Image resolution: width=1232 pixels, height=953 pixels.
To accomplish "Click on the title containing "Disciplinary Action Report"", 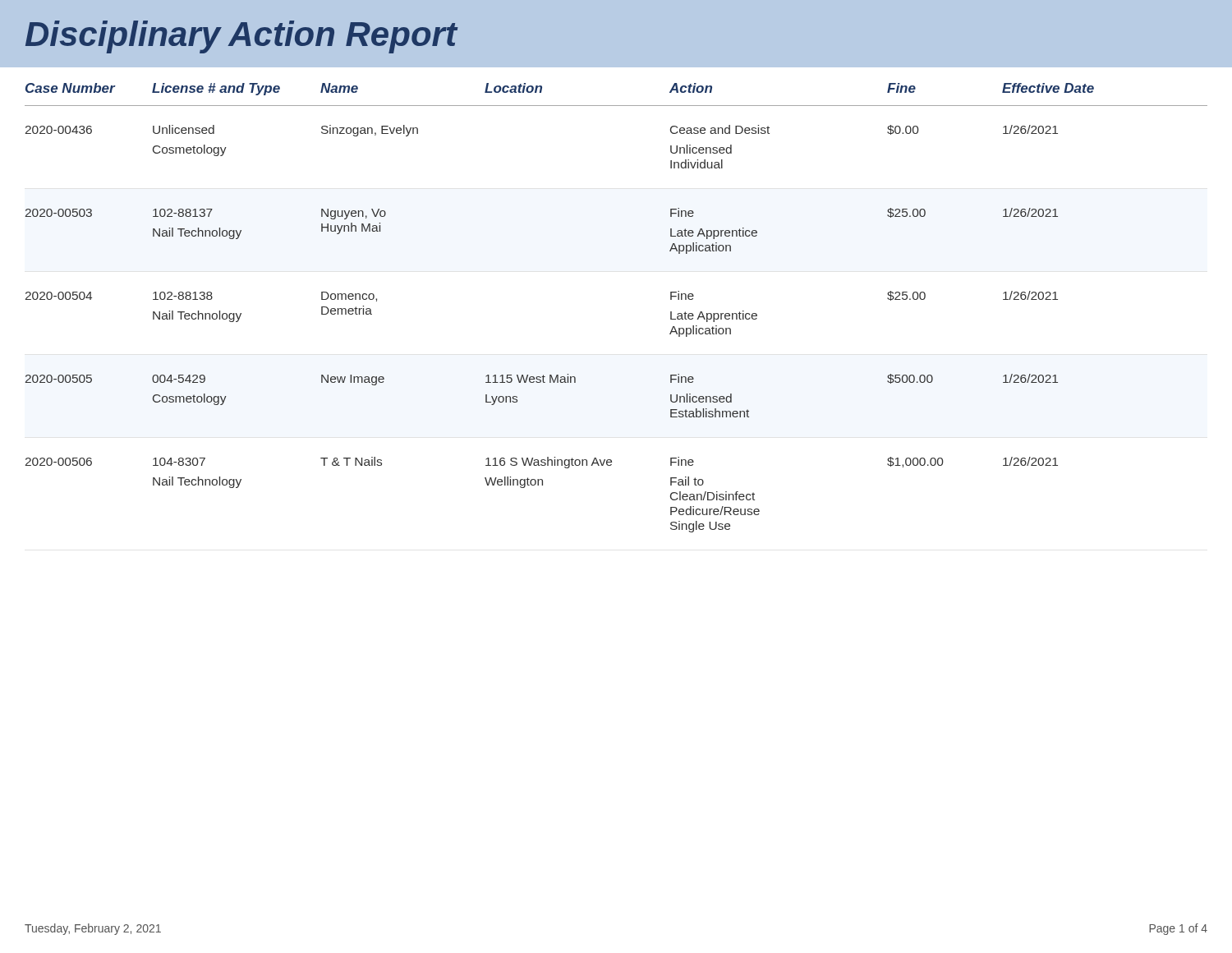I will (x=242, y=37).
